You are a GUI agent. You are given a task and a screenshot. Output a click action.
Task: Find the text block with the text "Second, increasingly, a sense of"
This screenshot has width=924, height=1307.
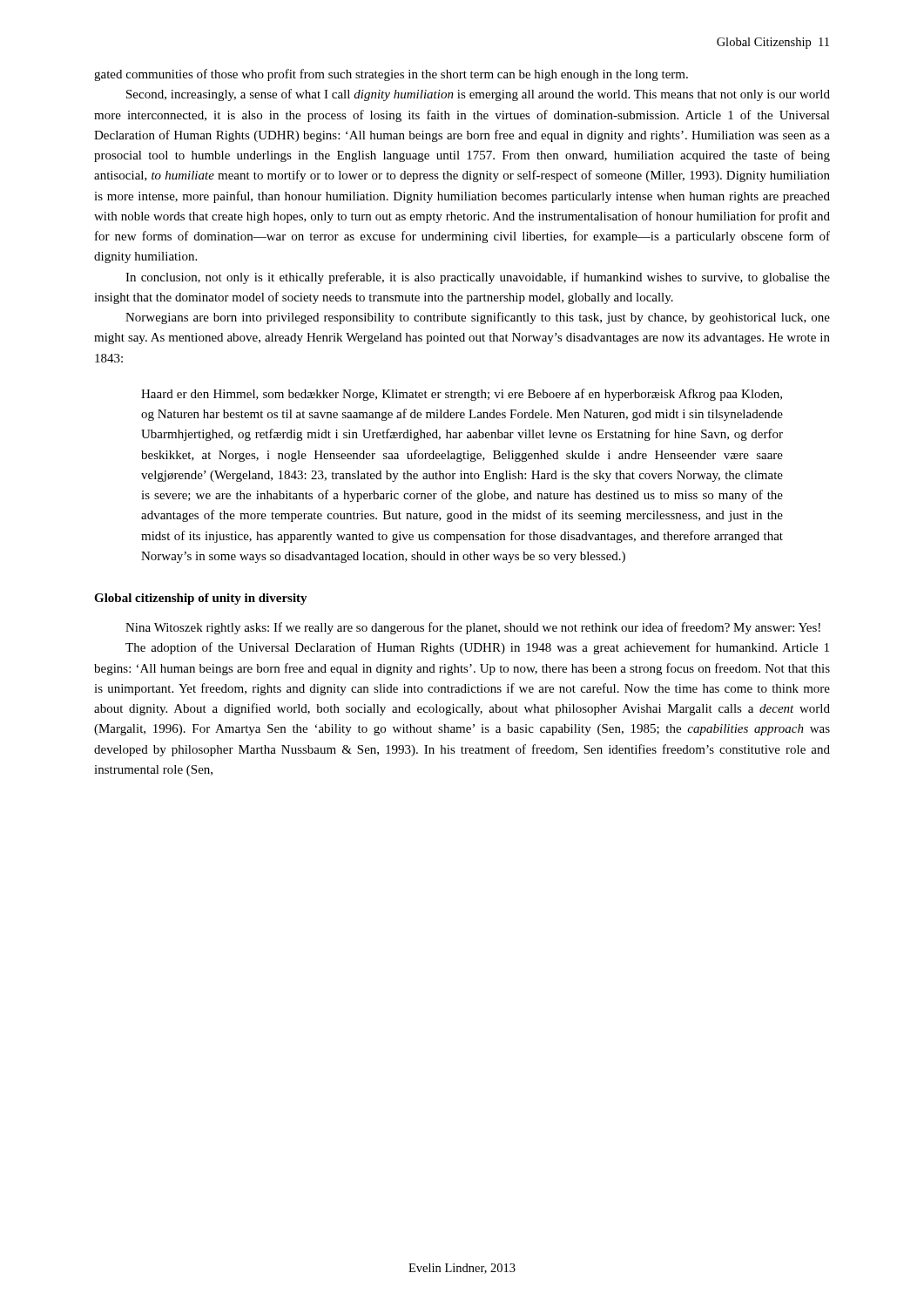coord(462,176)
